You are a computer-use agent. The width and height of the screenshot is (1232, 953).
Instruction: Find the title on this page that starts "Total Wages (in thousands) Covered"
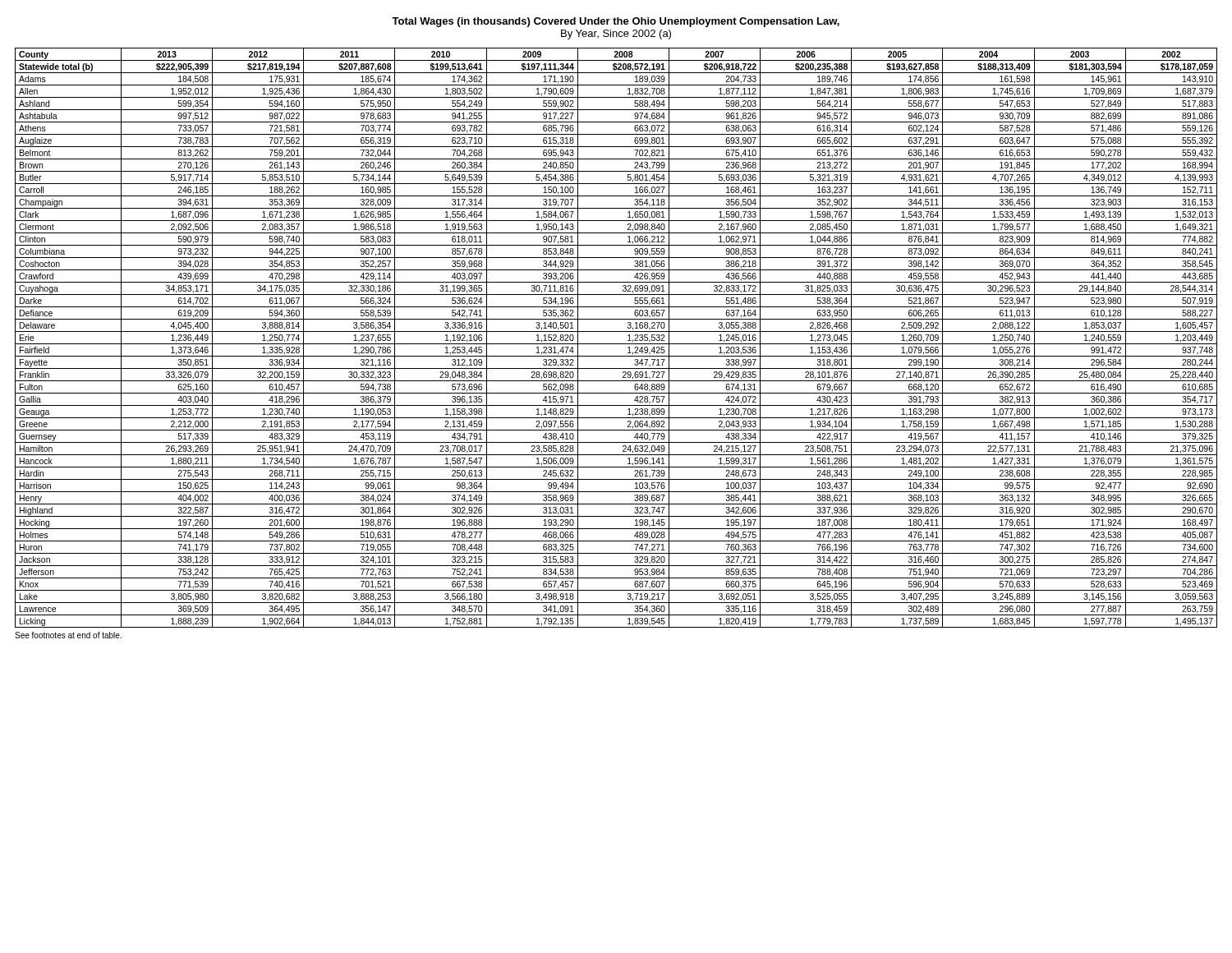point(616,27)
